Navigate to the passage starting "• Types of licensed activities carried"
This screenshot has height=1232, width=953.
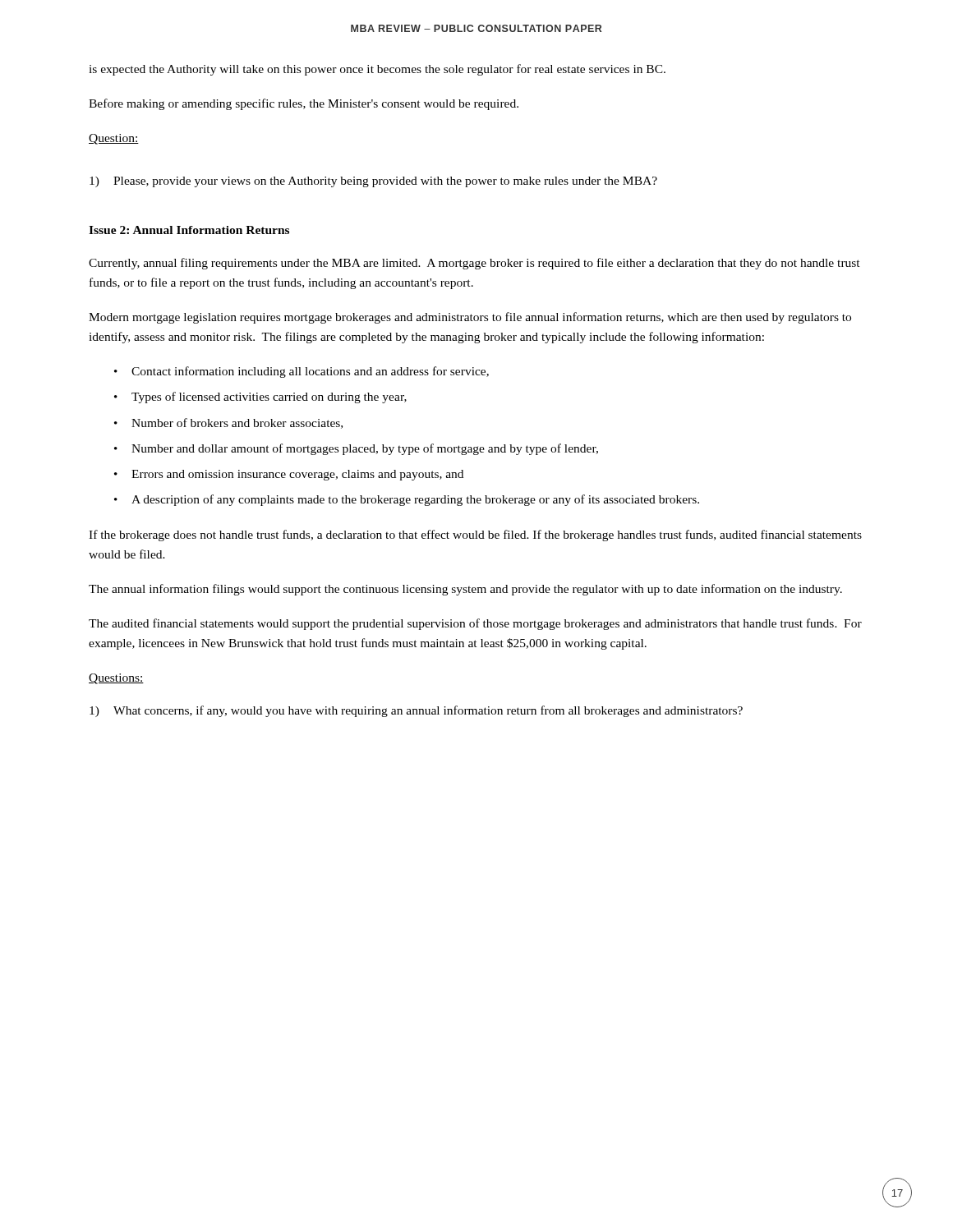coord(260,398)
